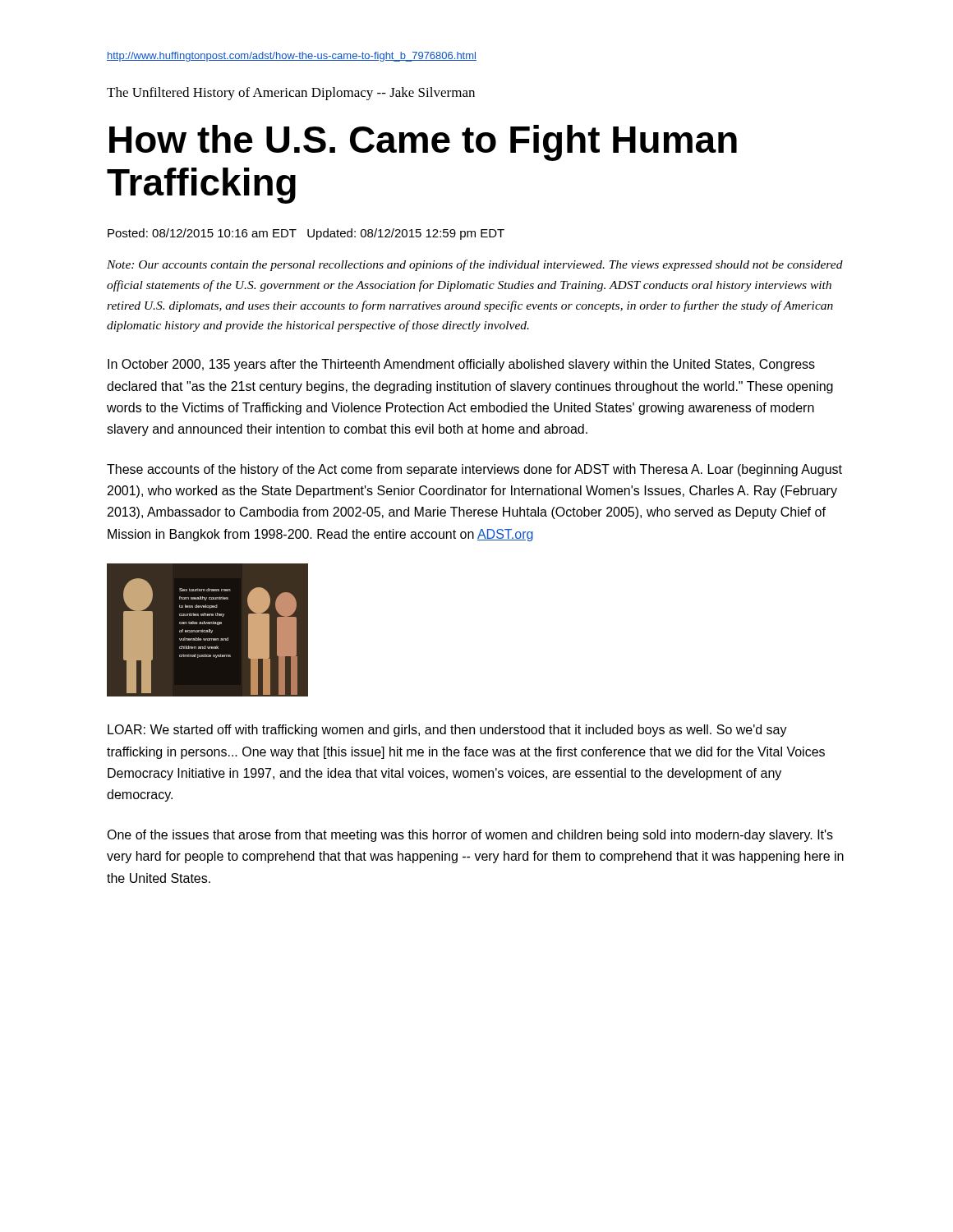This screenshot has width=953, height=1232.
Task: Locate the region starting "How the U.S. Came to"
Action: 423,161
